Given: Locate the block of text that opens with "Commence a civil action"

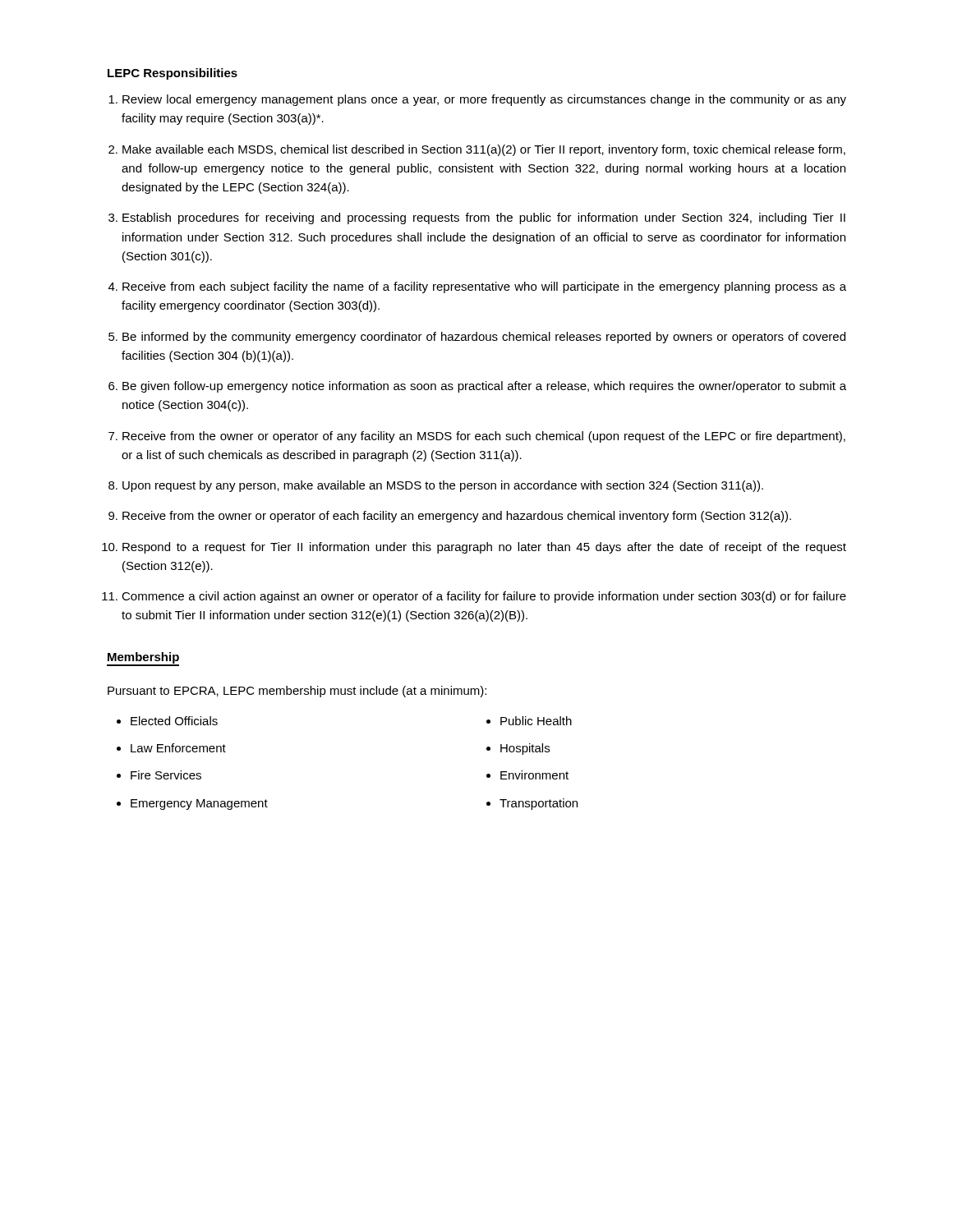Looking at the screenshot, I should (484, 605).
